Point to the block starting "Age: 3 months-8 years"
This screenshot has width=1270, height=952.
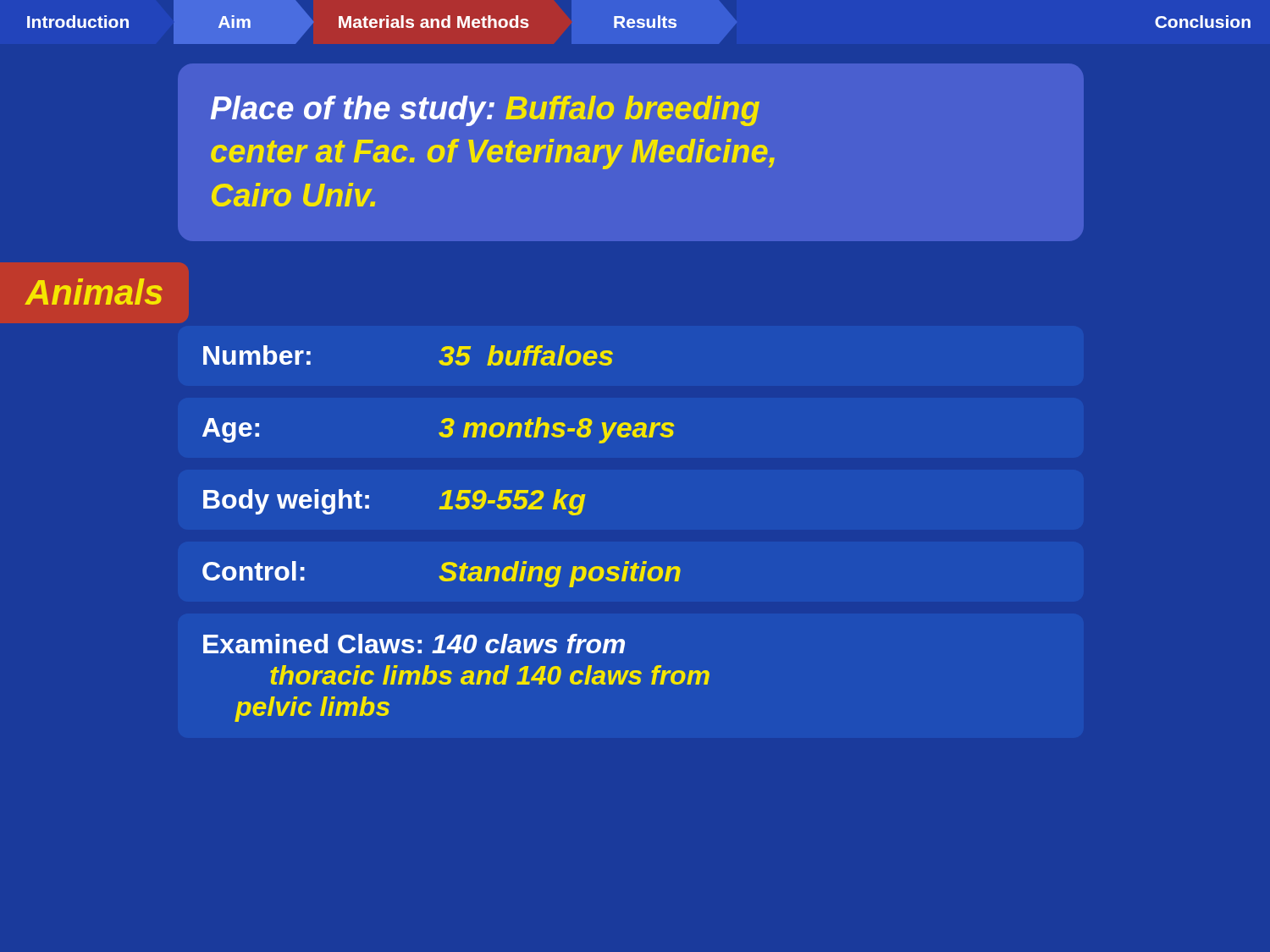(x=438, y=428)
